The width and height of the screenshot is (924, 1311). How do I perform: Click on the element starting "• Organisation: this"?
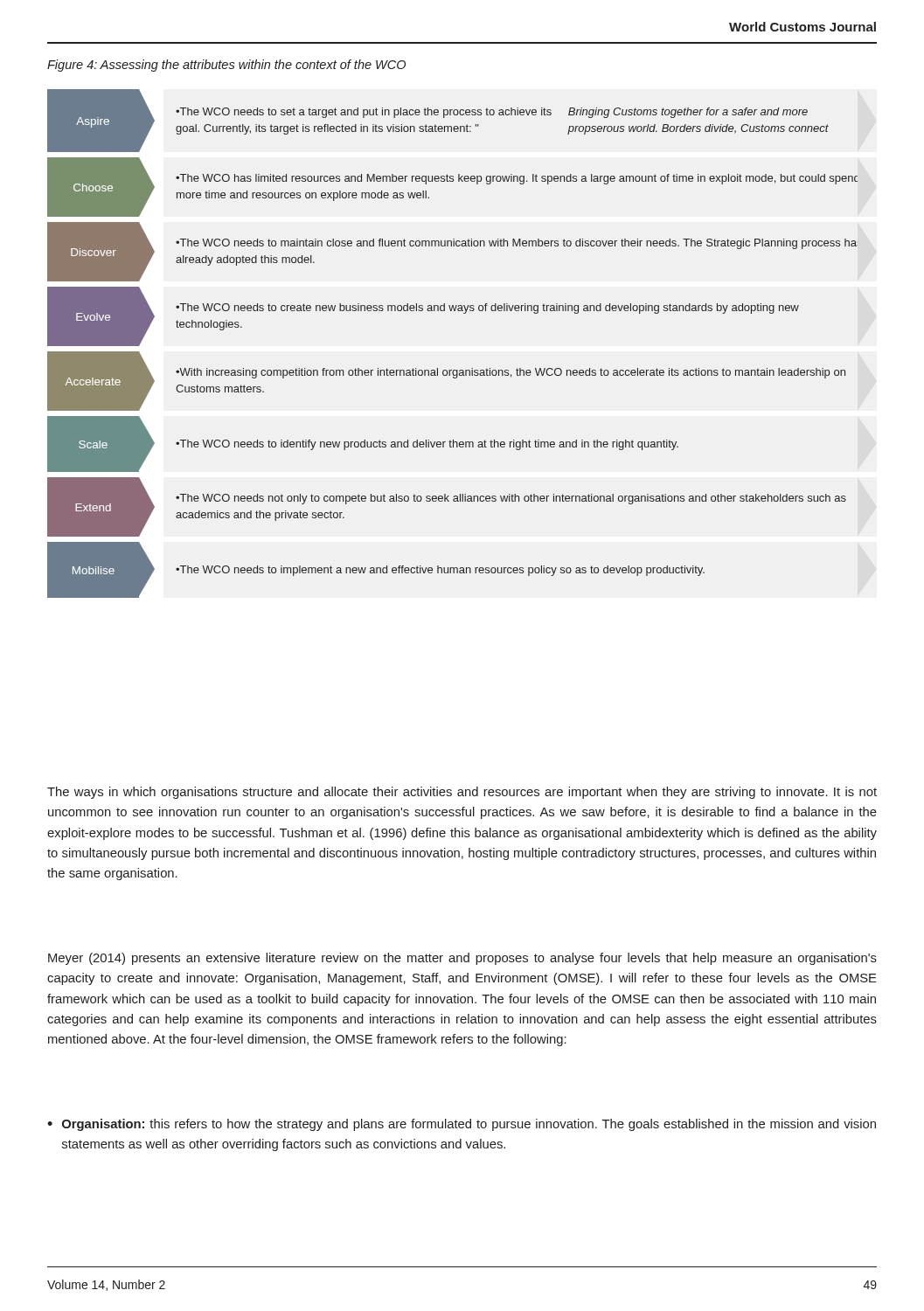[x=462, y=1135]
